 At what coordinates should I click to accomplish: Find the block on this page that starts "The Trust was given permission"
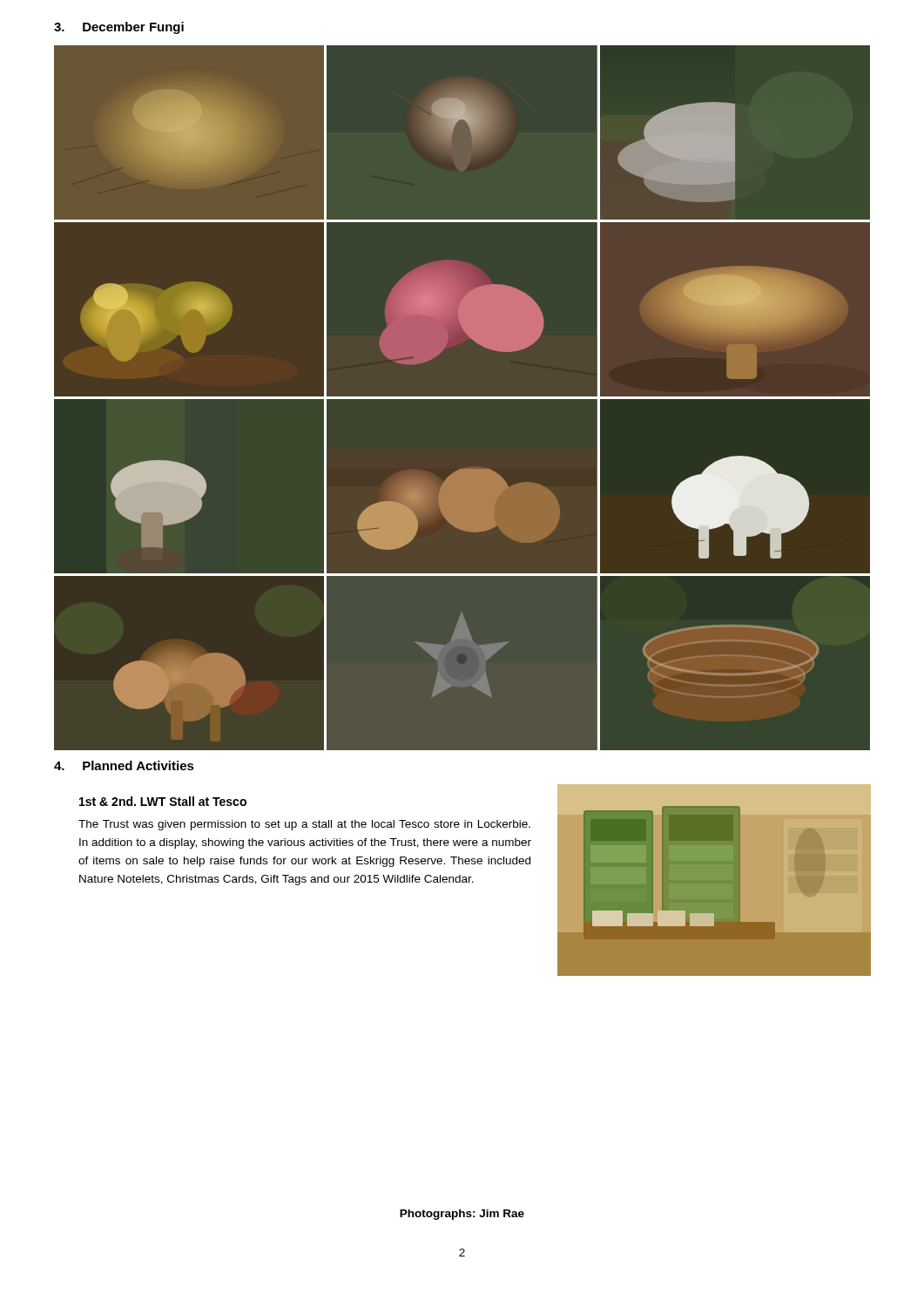pos(305,851)
